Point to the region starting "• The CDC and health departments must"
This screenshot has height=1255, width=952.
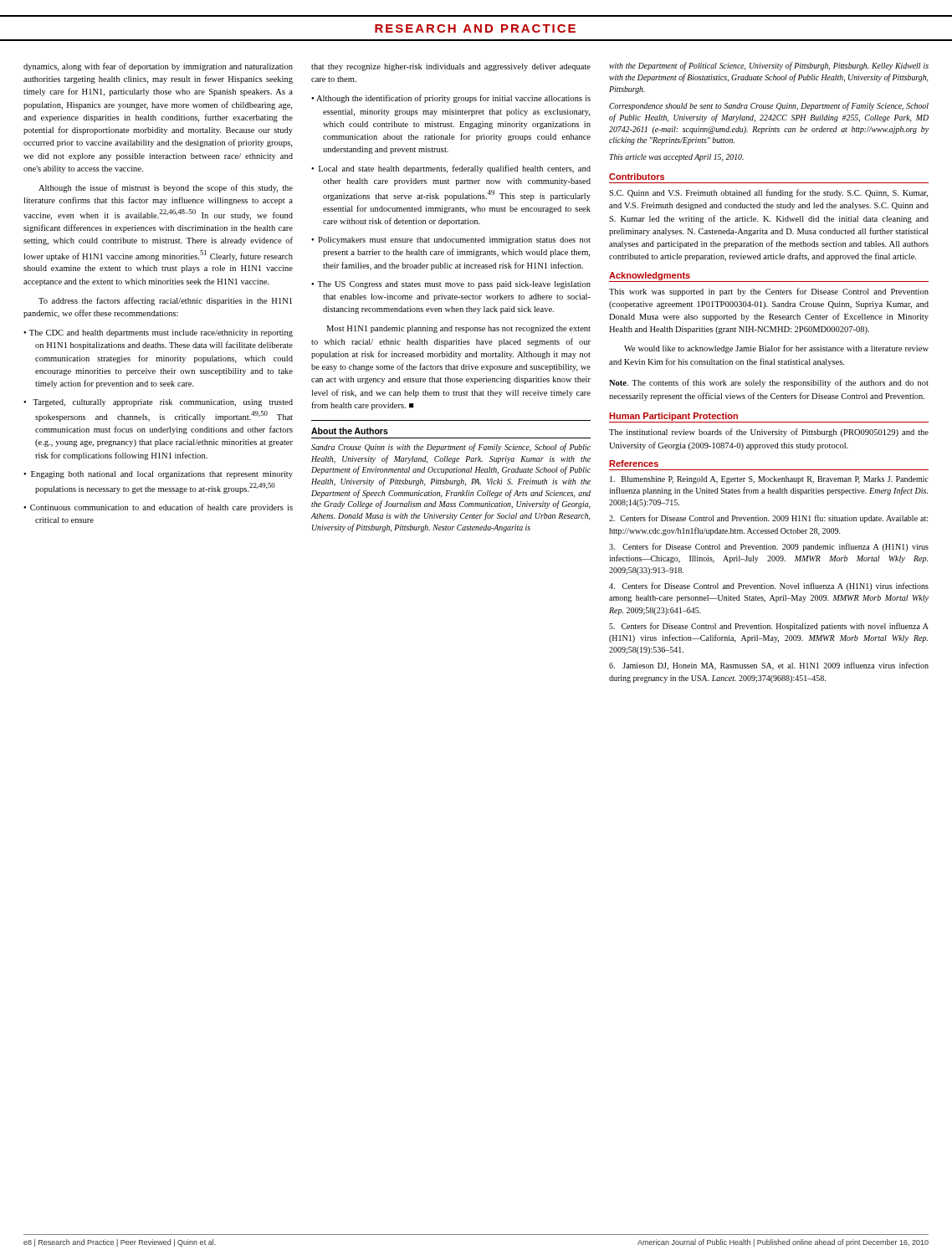158,358
